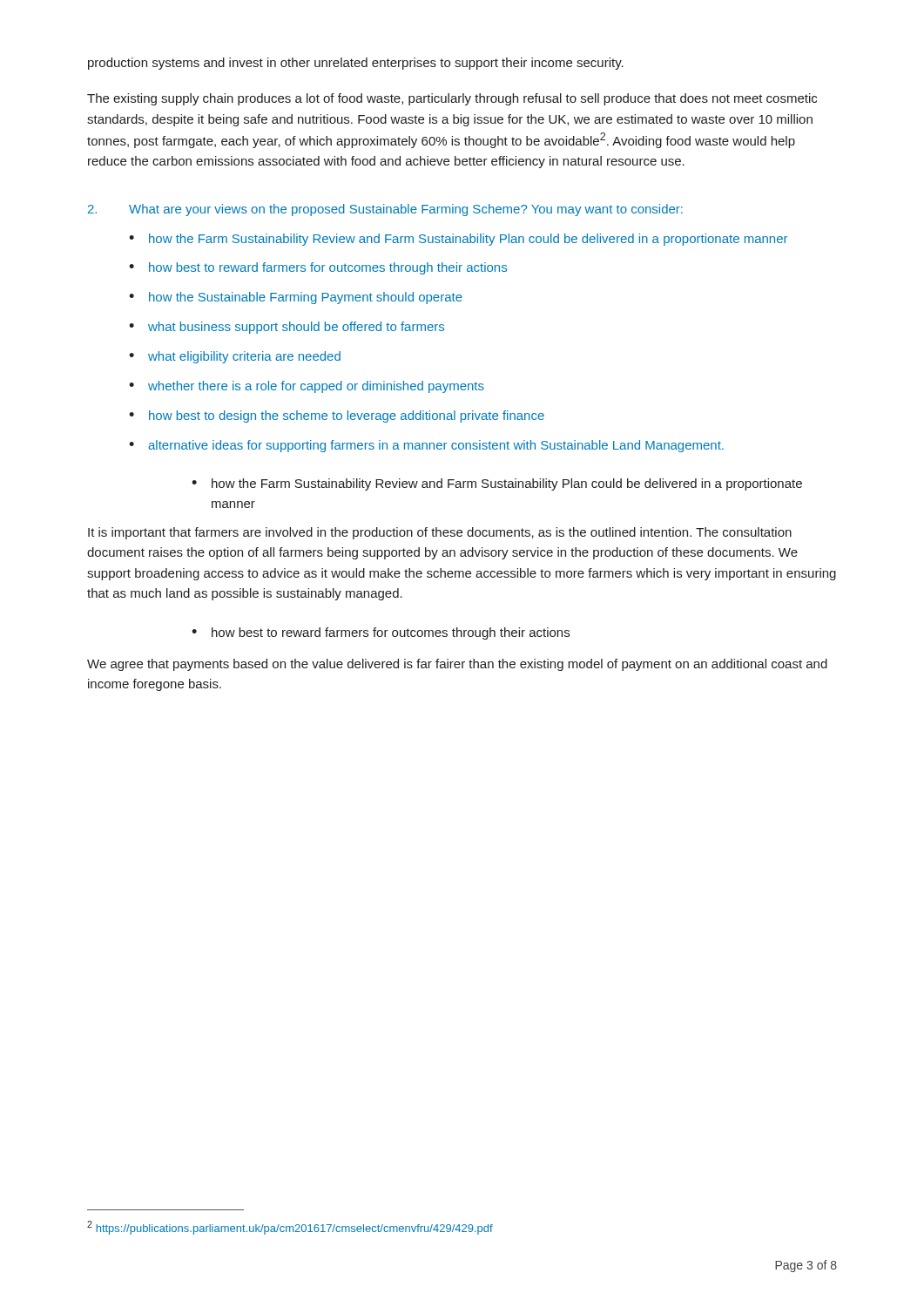Find the text starting "2 https://publications.parliament.uk/pa/cm201617/cmselect/cmenvfru/429/429.pdf"
This screenshot has height=1307, width=924.
pos(290,1227)
